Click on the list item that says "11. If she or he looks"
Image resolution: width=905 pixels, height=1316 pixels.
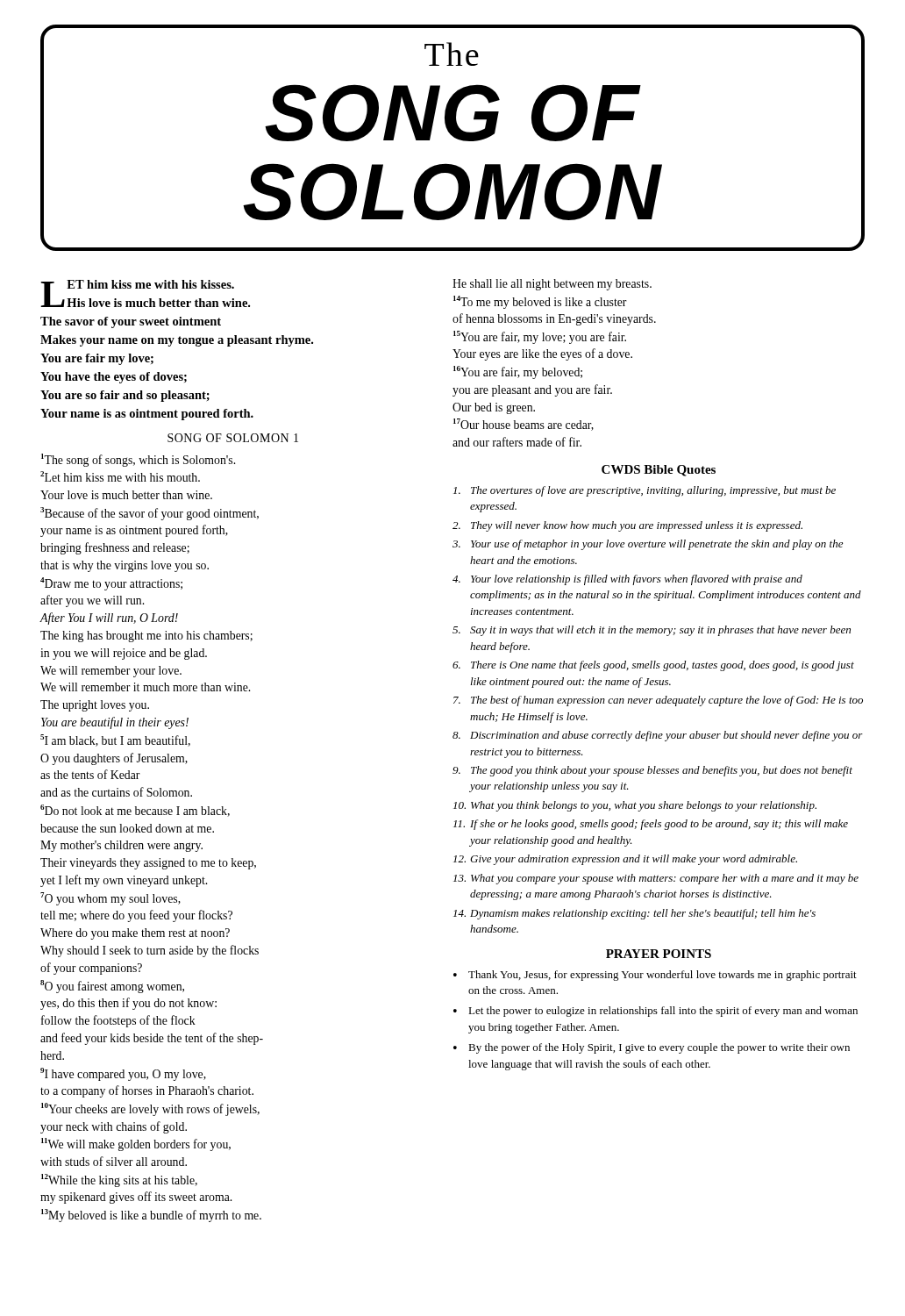click(659, 832)
